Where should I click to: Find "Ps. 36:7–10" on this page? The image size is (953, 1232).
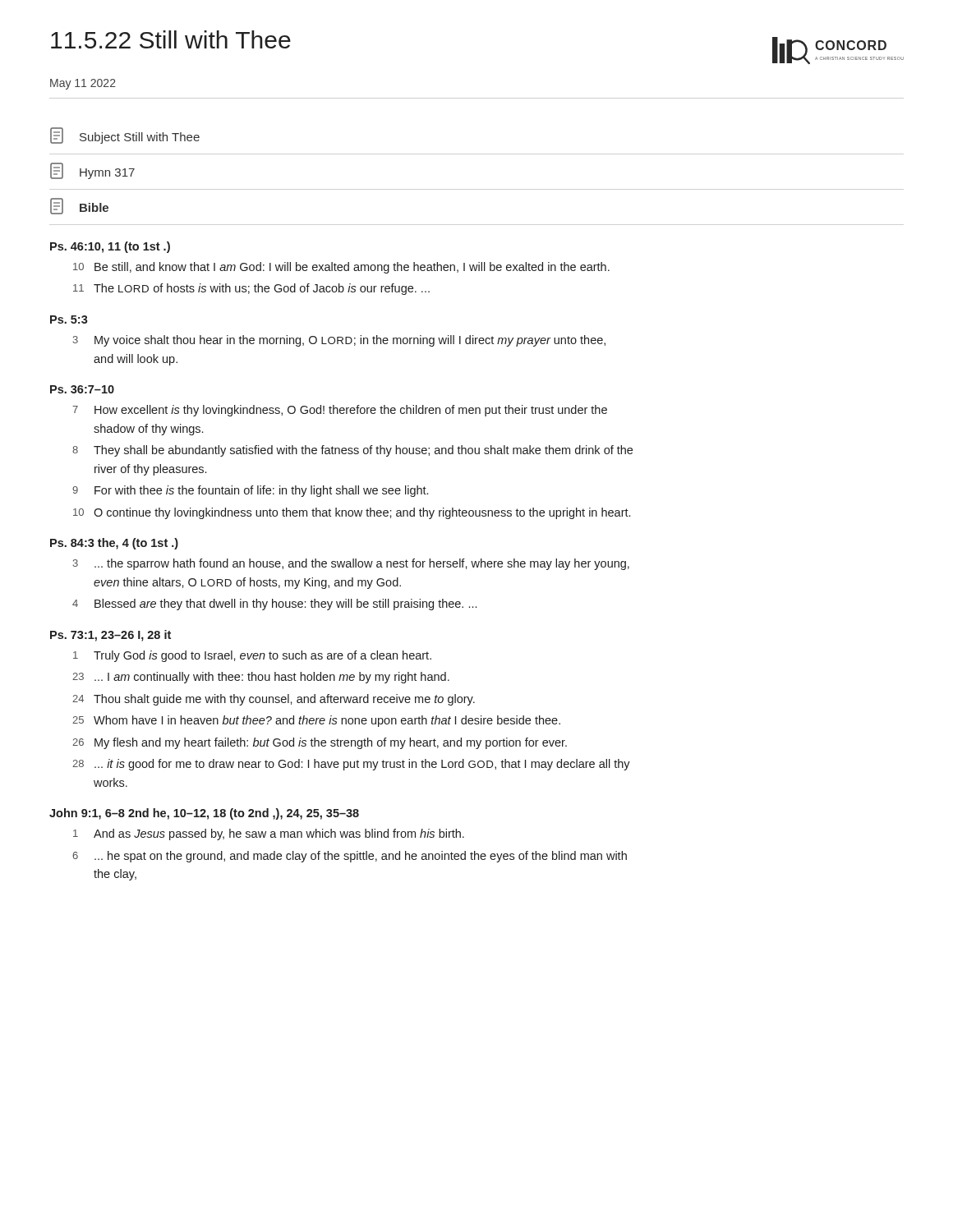[82, 390]
